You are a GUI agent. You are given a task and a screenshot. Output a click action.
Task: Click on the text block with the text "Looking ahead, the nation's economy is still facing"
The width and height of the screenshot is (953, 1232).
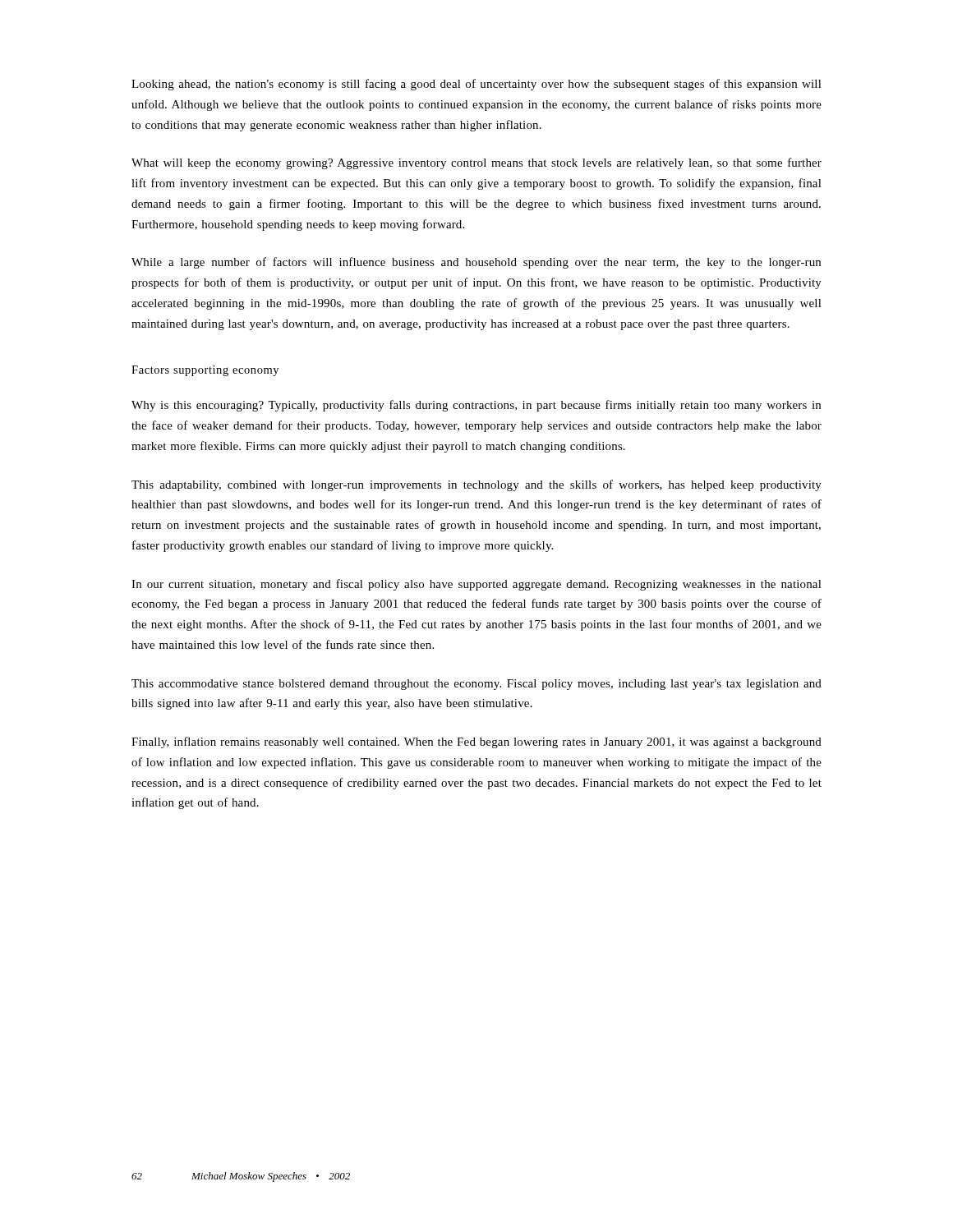pyautogui.click(x=476, y=104)
